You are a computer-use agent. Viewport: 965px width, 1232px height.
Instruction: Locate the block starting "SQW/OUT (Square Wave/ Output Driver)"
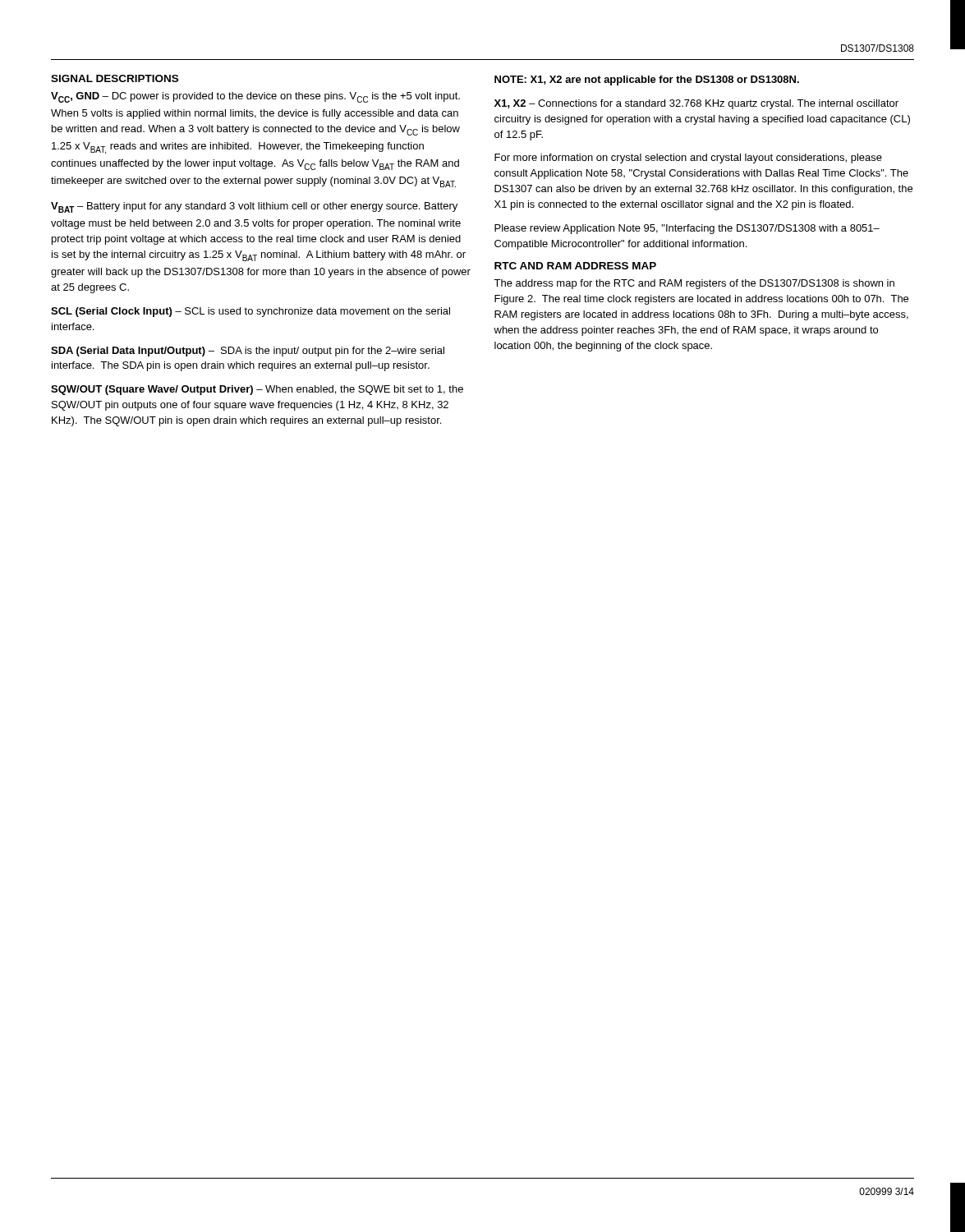[261, 405]
